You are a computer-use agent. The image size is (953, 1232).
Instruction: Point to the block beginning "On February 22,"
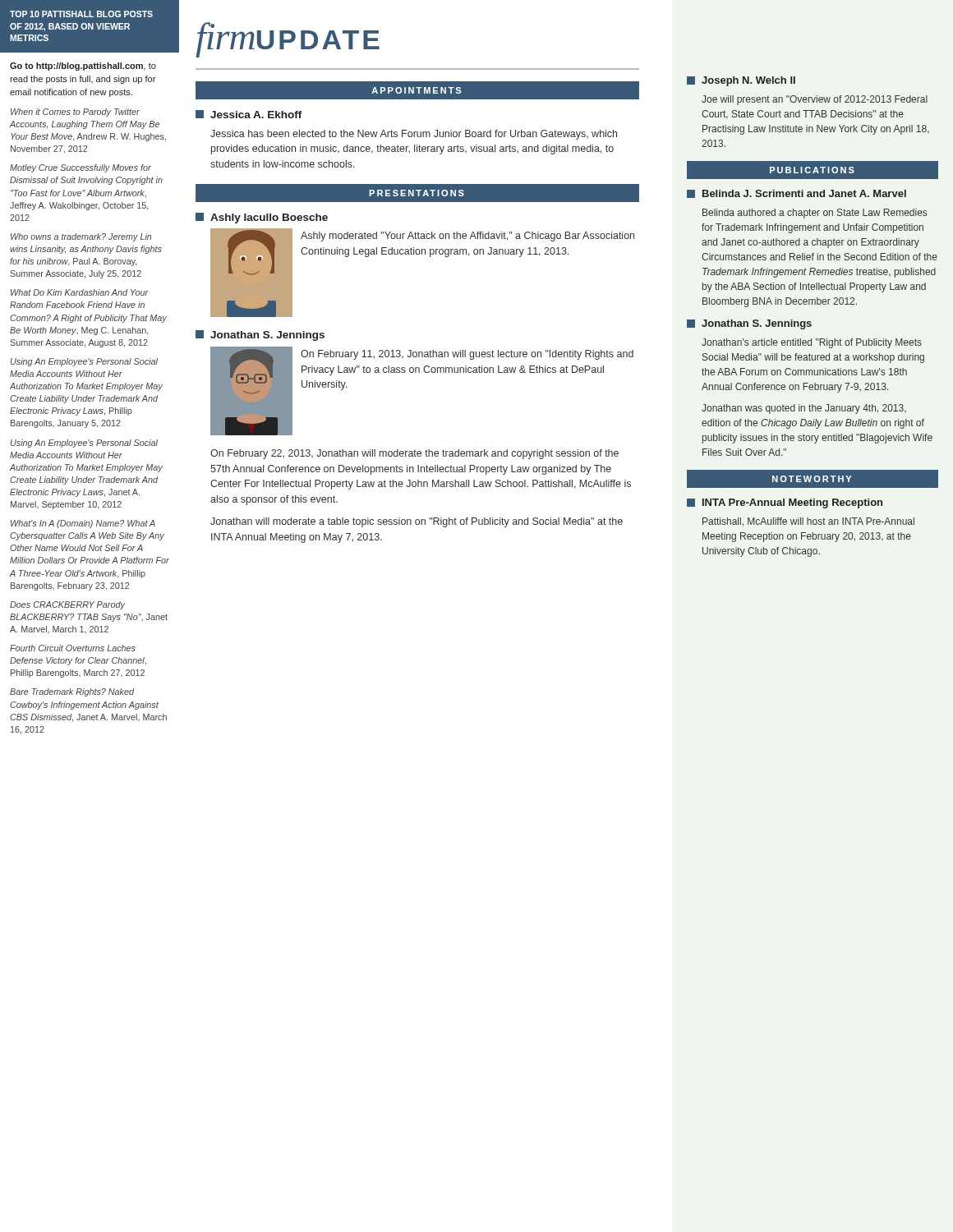click(421, 476)
